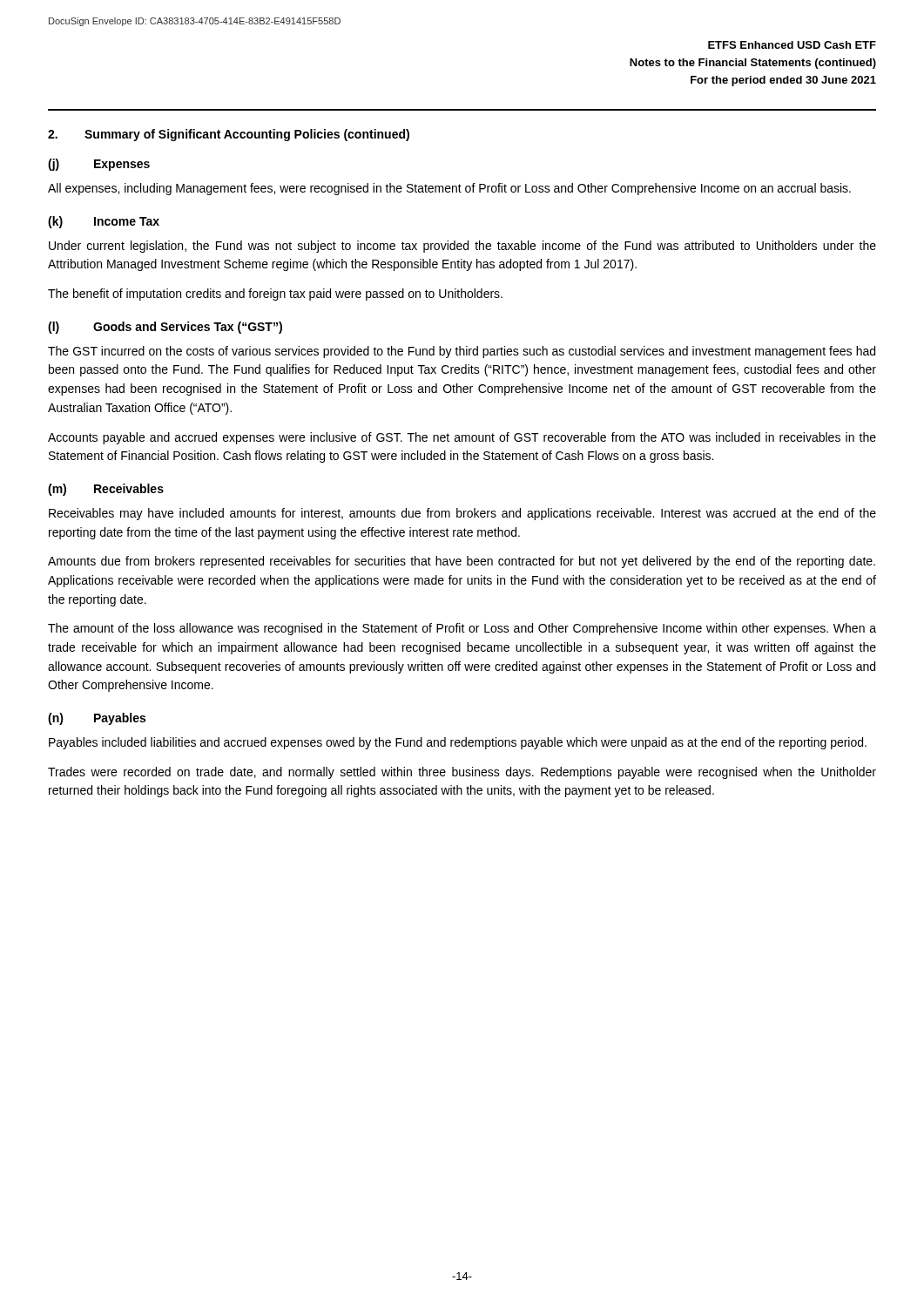924x1307 pixels.
Task: Click on the text block that reads "Receivables may have included amounts for interest,"
Action: click(x=462, y=523)
